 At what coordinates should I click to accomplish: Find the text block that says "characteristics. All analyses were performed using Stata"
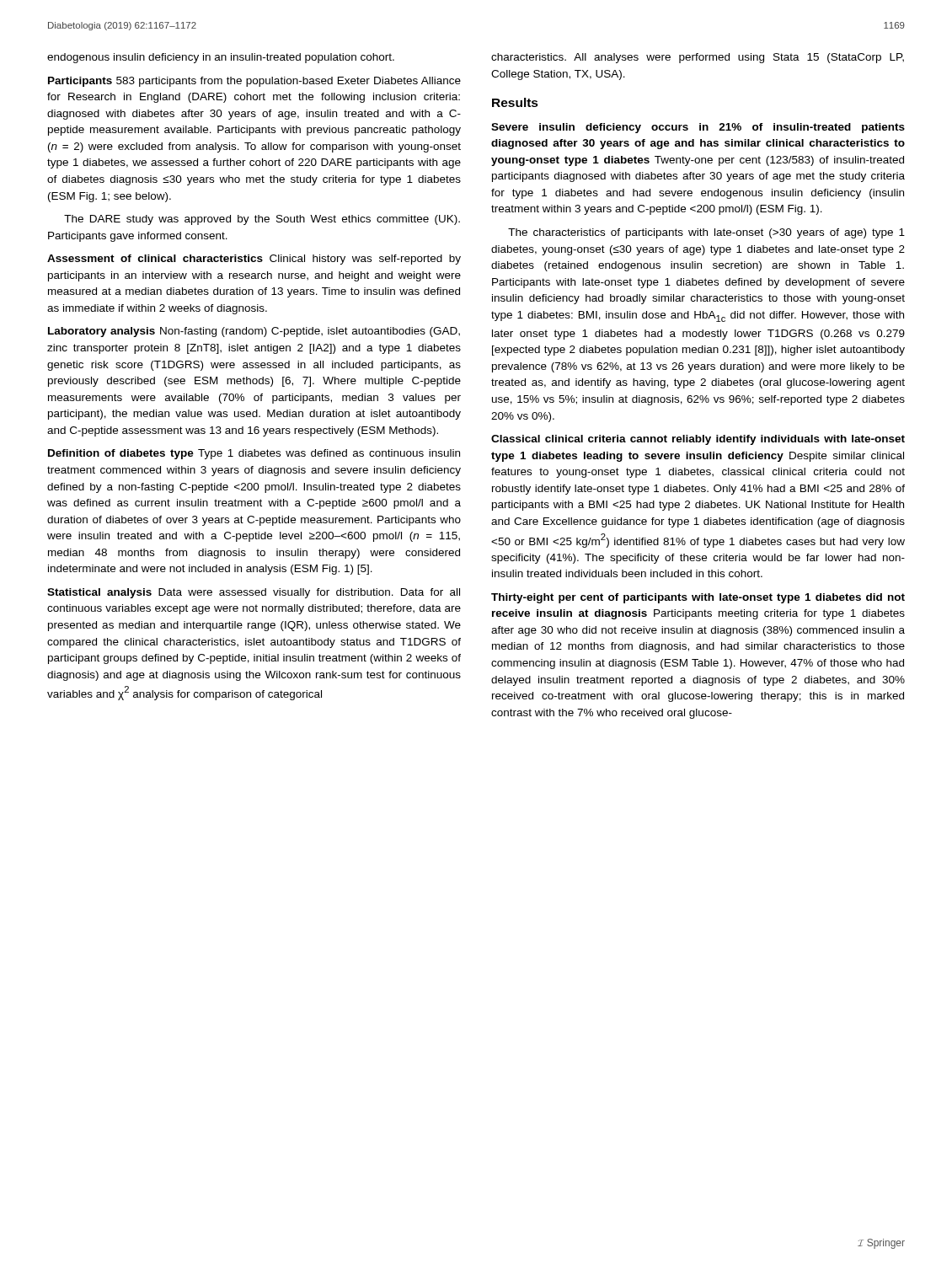coord(698,65)
